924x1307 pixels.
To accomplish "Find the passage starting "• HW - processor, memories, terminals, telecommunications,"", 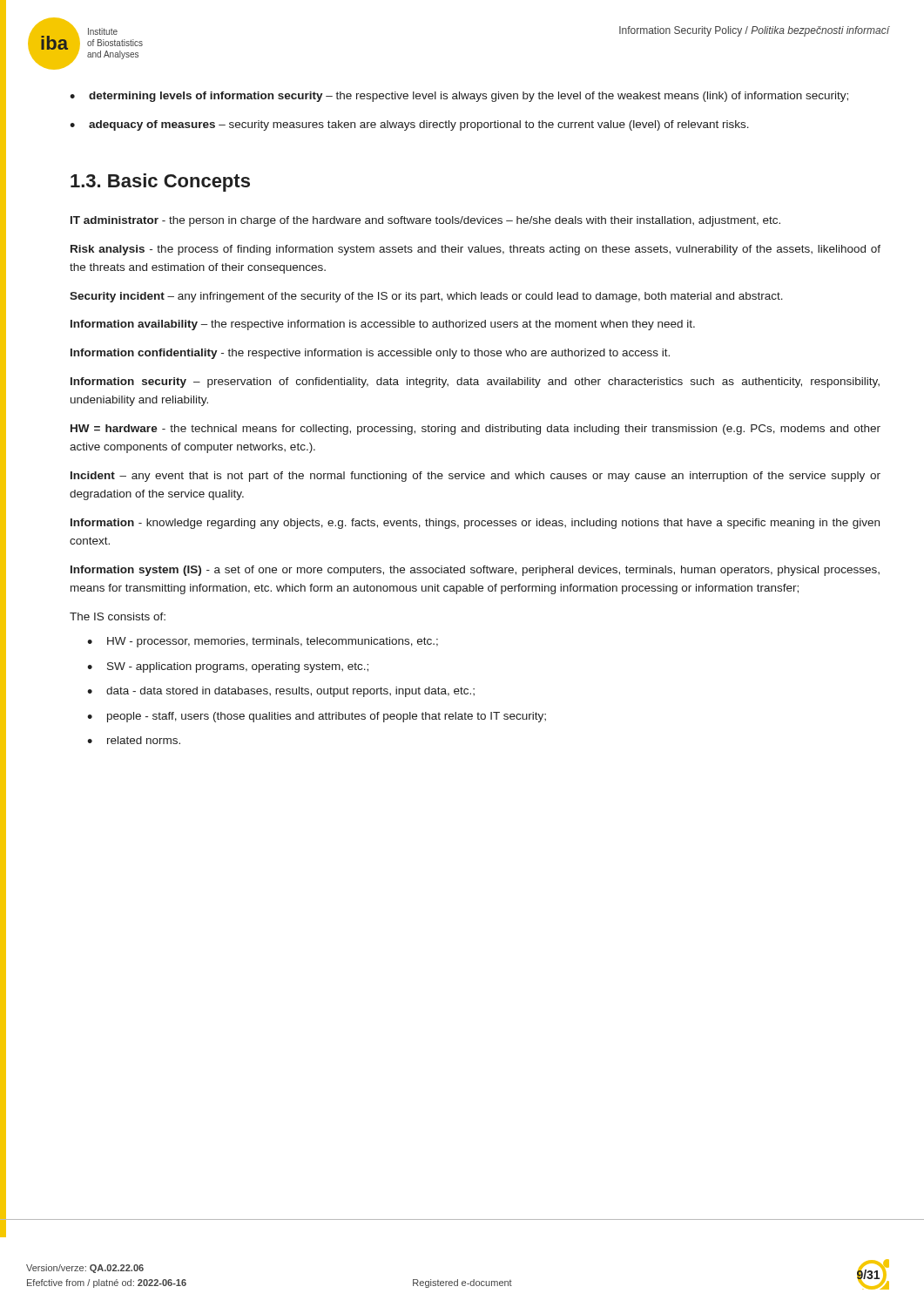I will coord(263,643).
